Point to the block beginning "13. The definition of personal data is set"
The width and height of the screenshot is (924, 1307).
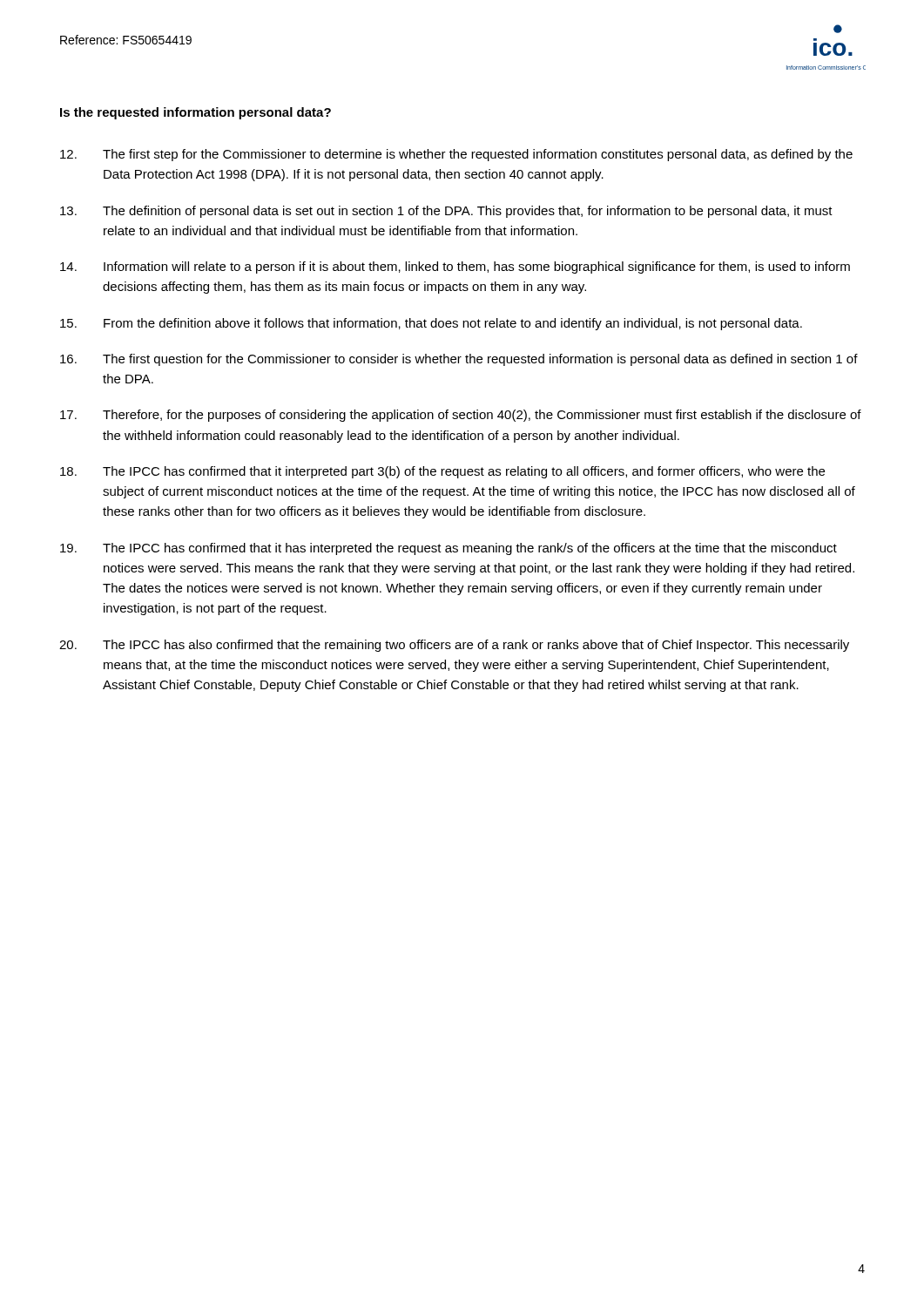coord(462,220)
